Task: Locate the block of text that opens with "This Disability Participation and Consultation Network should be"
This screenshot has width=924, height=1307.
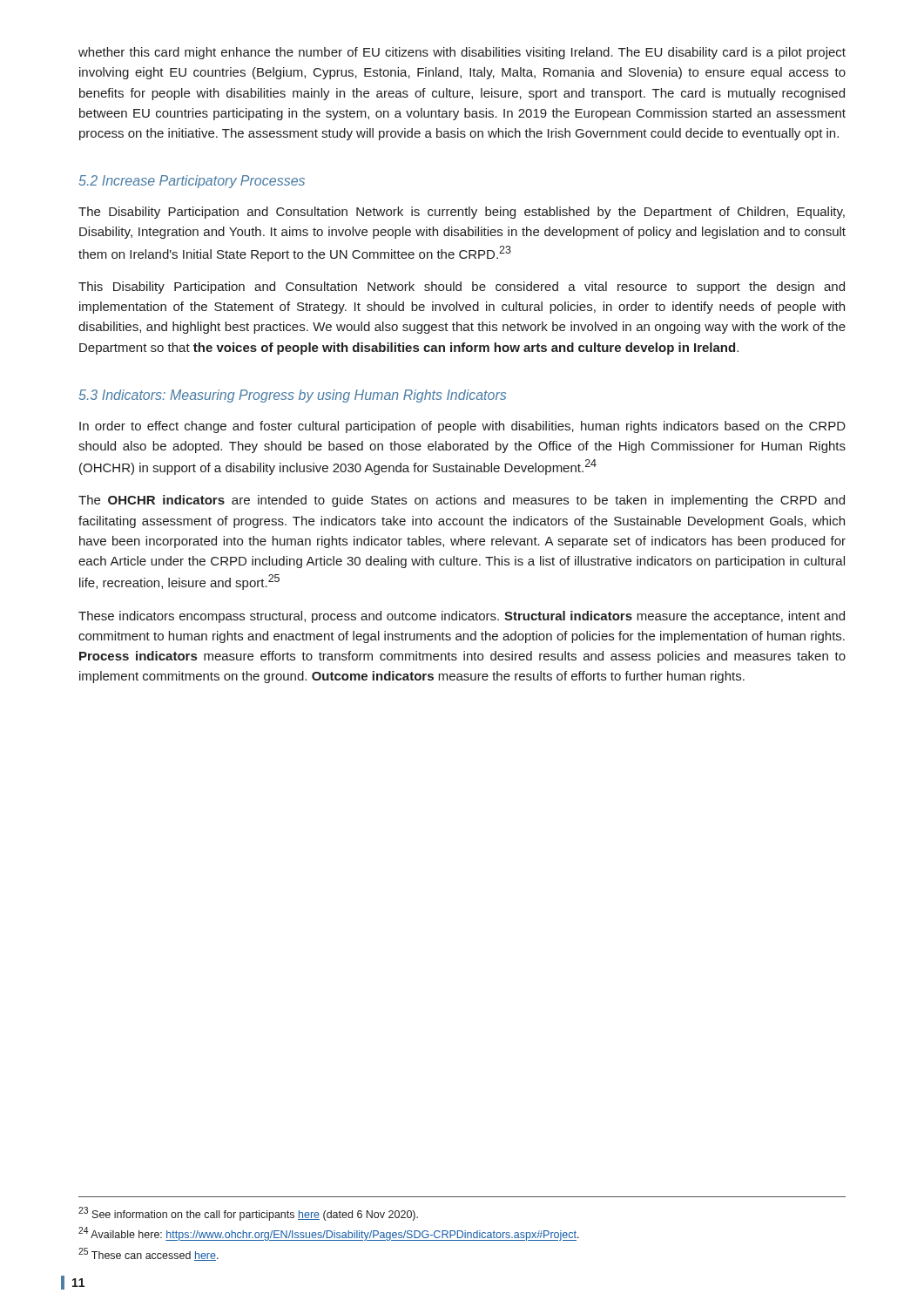Action: 462,317
